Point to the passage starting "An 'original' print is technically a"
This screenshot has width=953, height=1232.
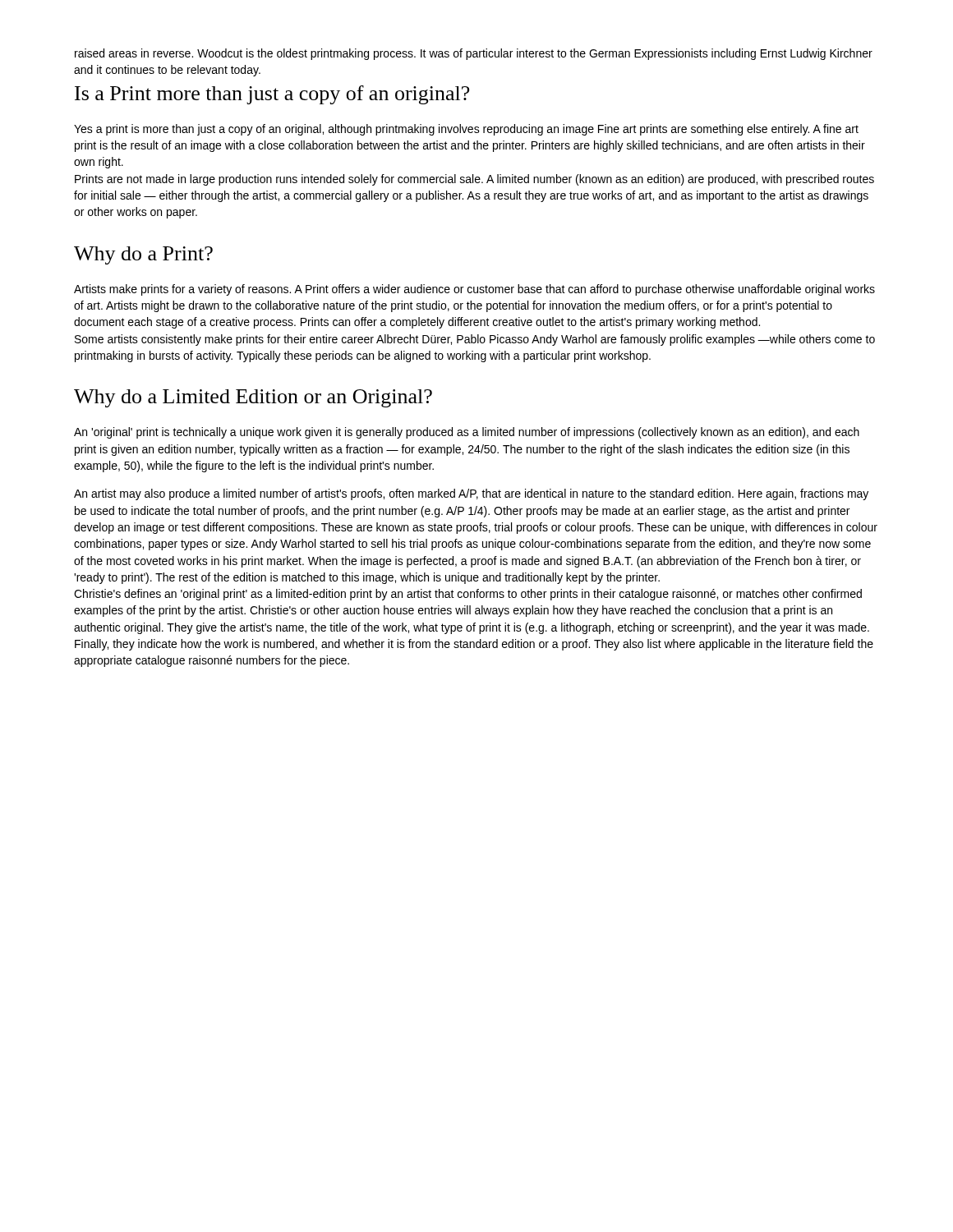tap(467, 449)
